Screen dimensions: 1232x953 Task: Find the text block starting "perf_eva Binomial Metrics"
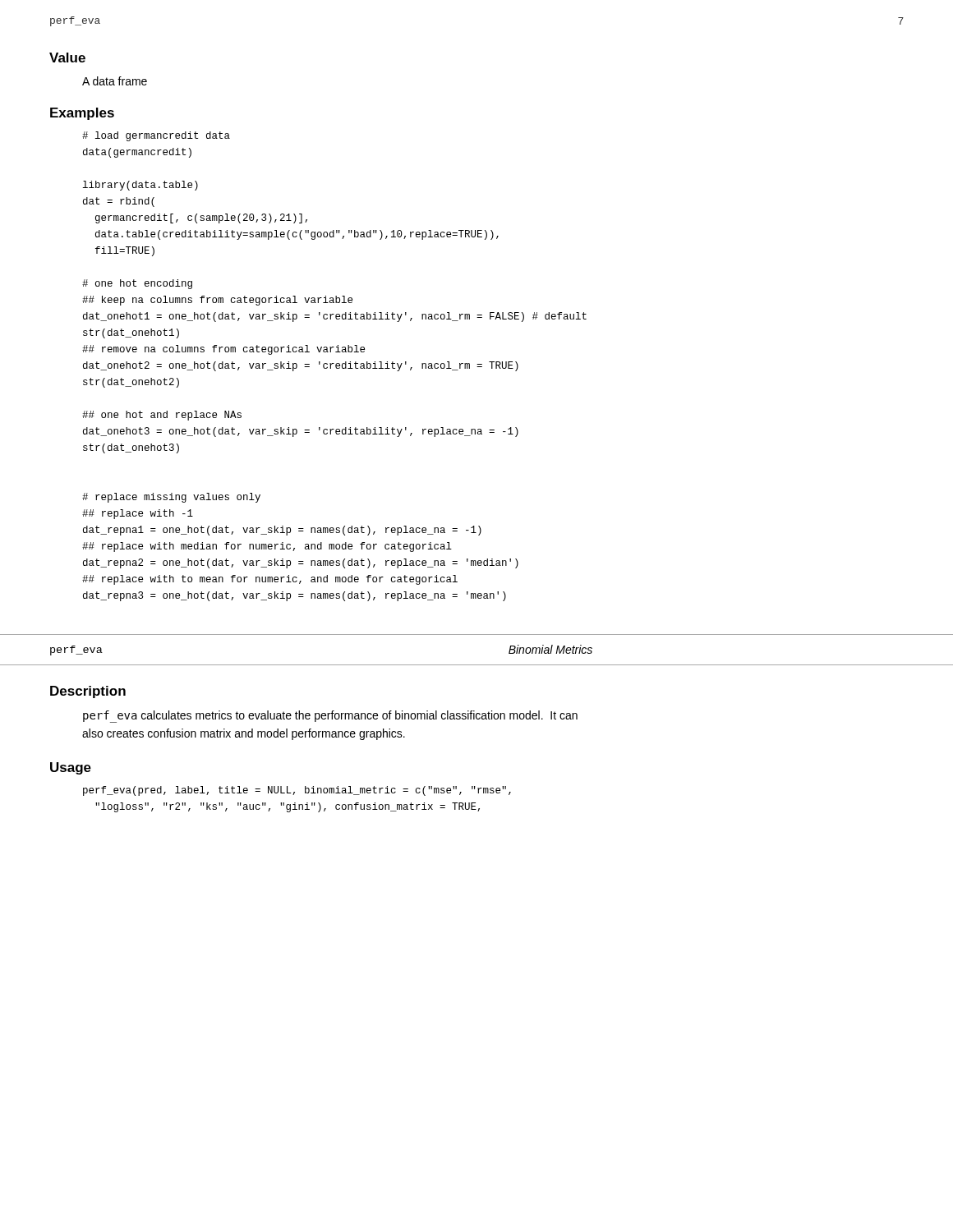tap(83, 650)
